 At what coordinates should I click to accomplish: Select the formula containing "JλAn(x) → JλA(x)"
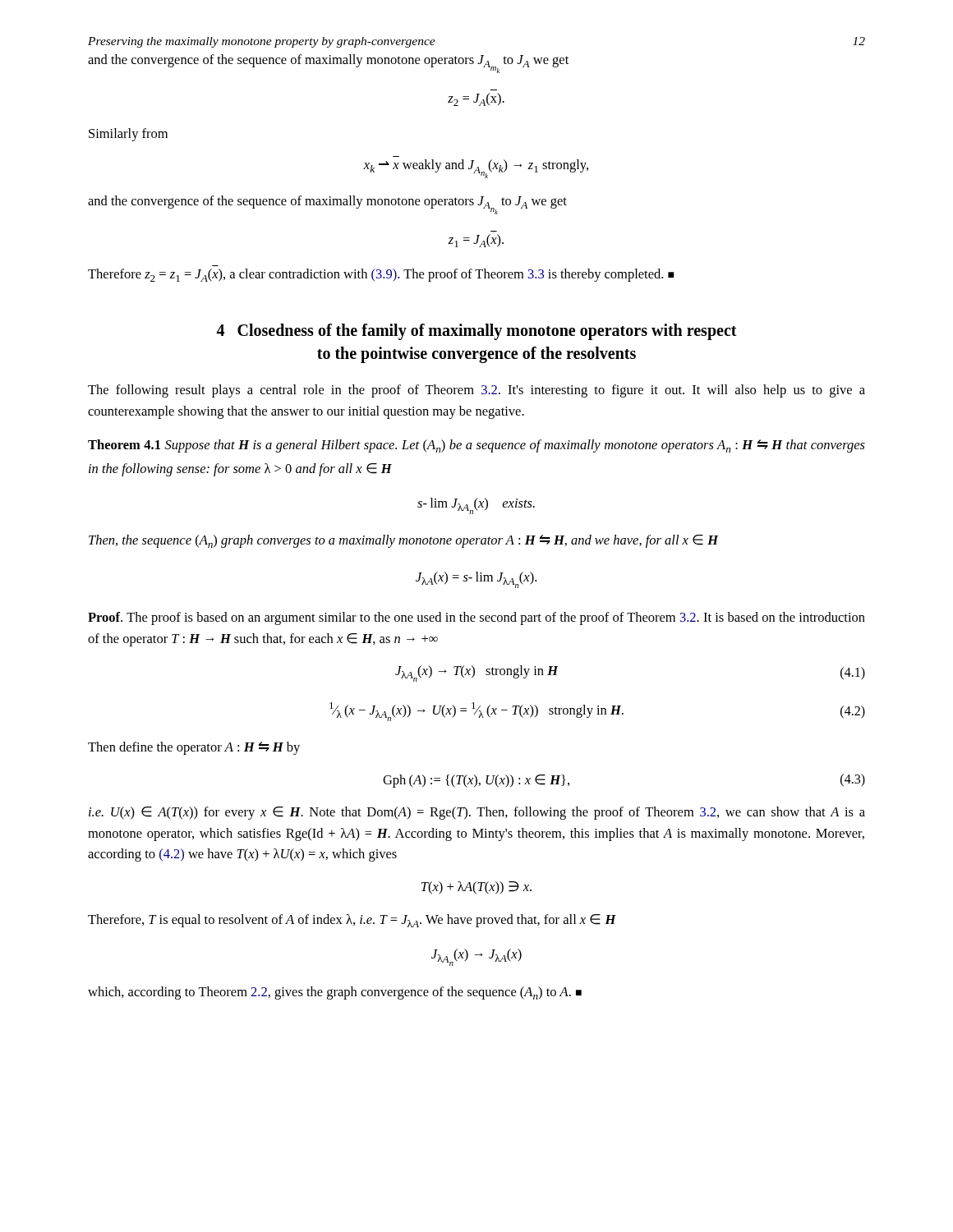click(476, 957)
